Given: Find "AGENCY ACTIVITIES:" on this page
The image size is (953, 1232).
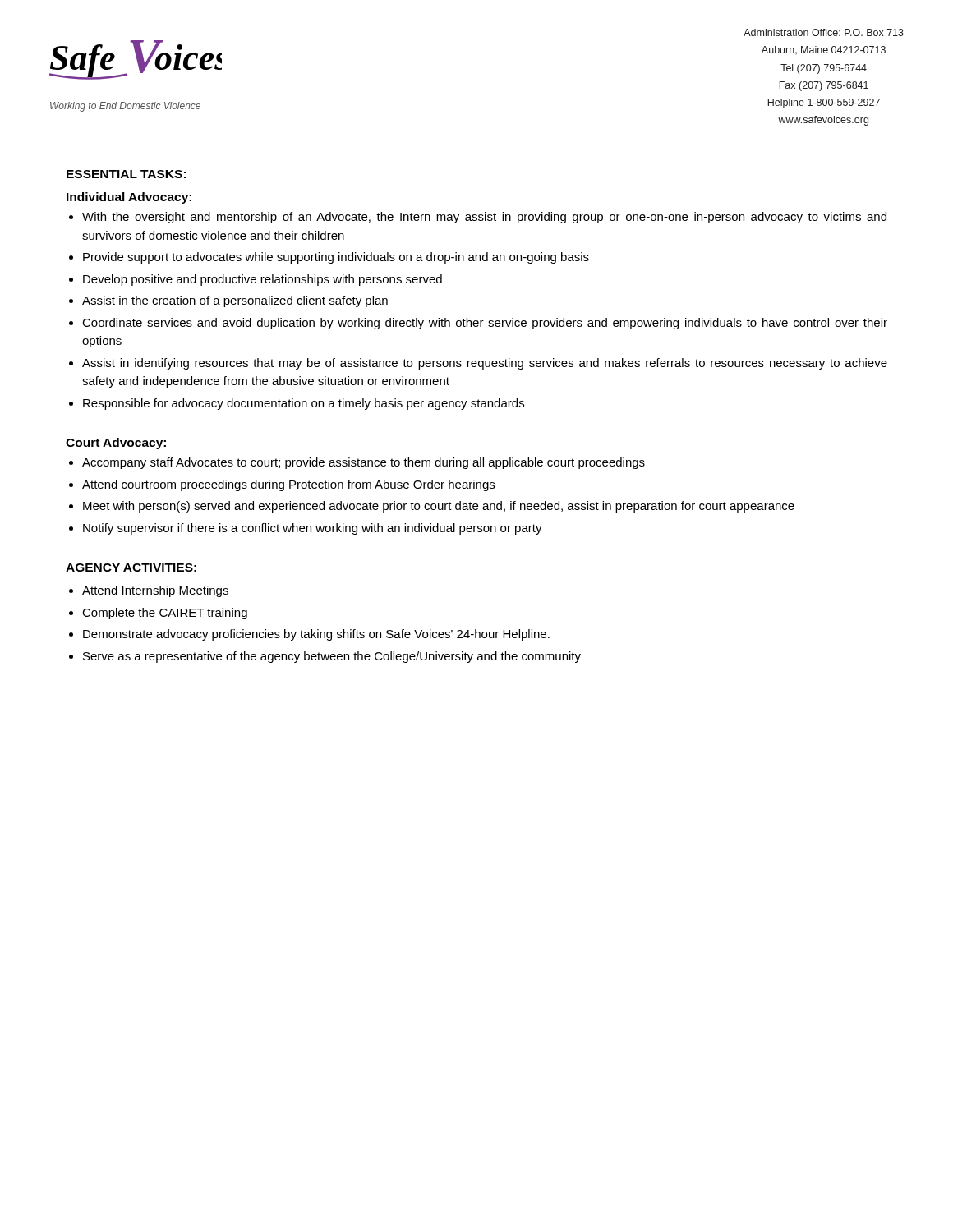Looking at the screenshot, I should pos(132,567).
